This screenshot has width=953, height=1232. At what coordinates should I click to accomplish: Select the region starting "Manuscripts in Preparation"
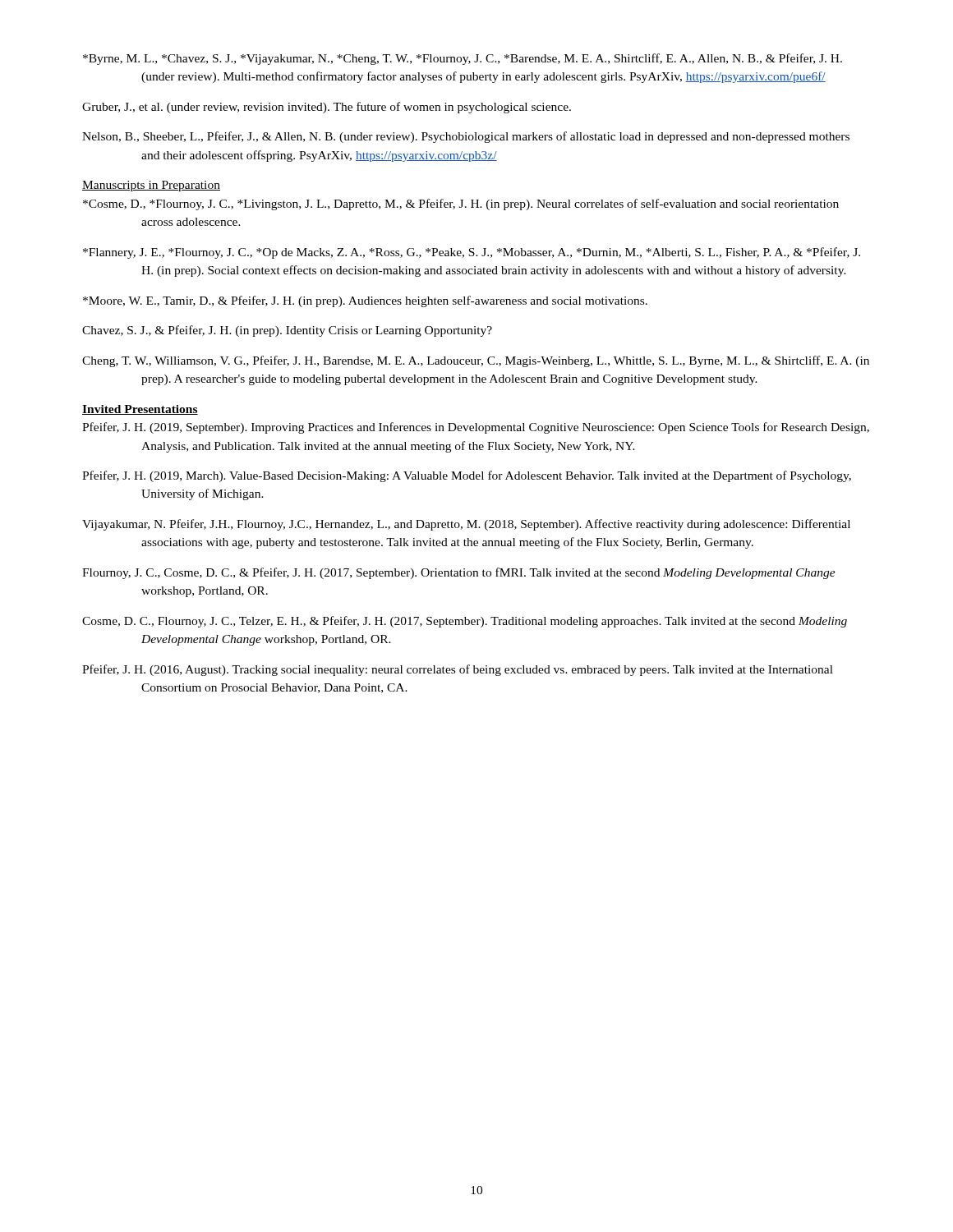[151, 185]
